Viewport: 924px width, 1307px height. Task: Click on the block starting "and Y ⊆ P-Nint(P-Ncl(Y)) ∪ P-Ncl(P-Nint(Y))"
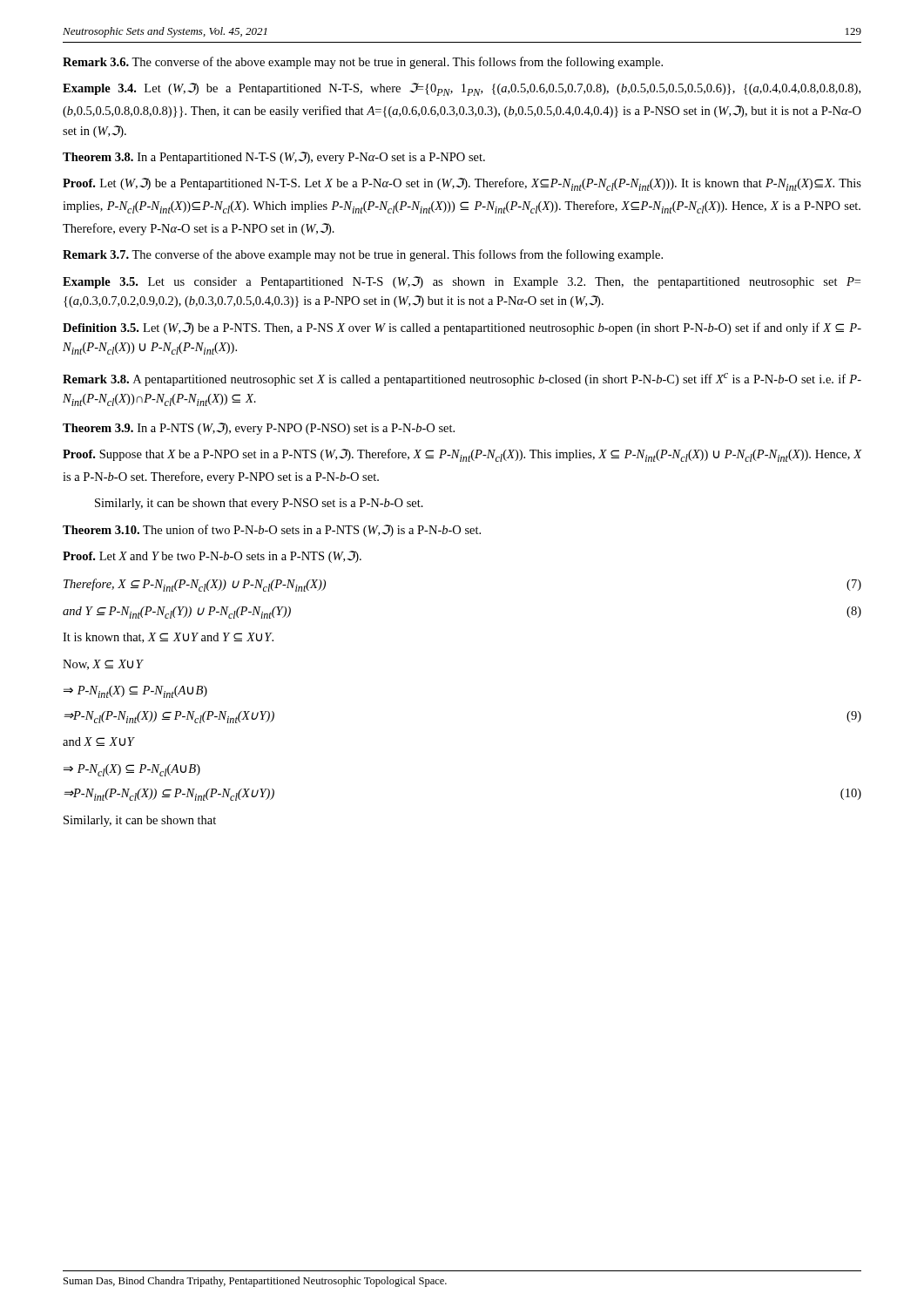[181, 612]
